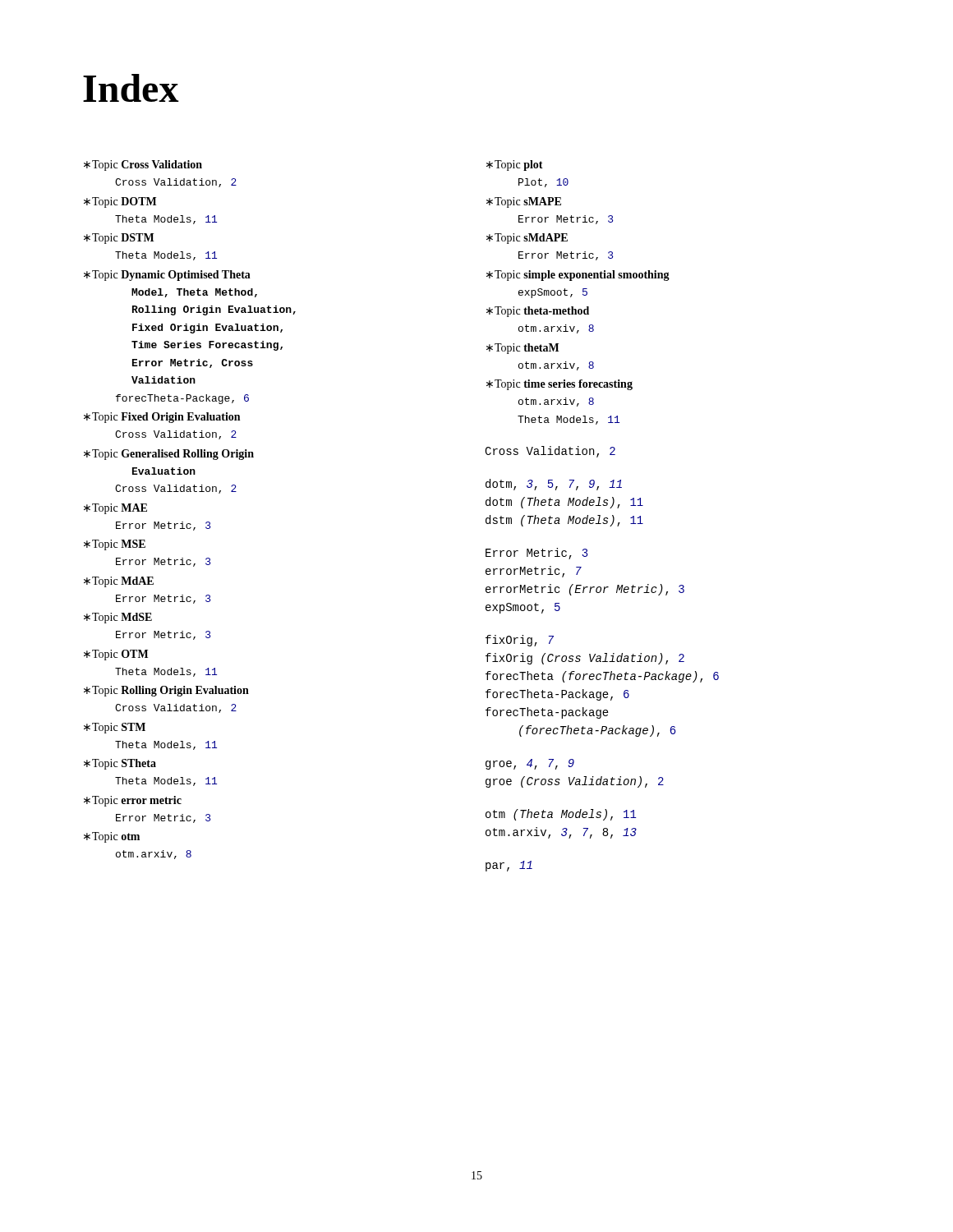Navigate to the passage starting "∗Topic STM Theta Models, 11"
Image resolution: width=953 pixels, height=1232 pixels.
pos(150,736)
